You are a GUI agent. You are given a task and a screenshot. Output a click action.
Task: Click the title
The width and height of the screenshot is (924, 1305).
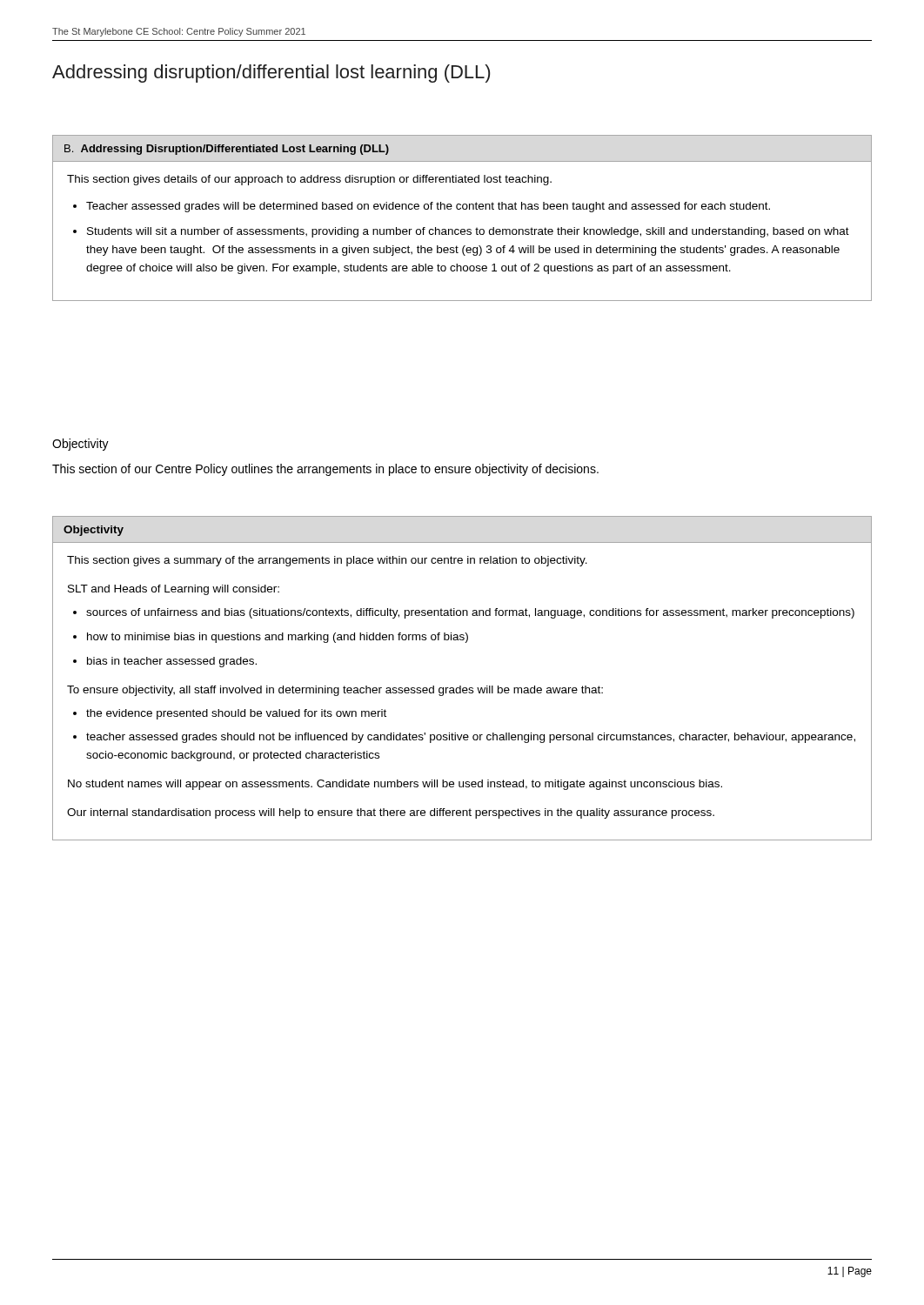(x=272, y=72)
